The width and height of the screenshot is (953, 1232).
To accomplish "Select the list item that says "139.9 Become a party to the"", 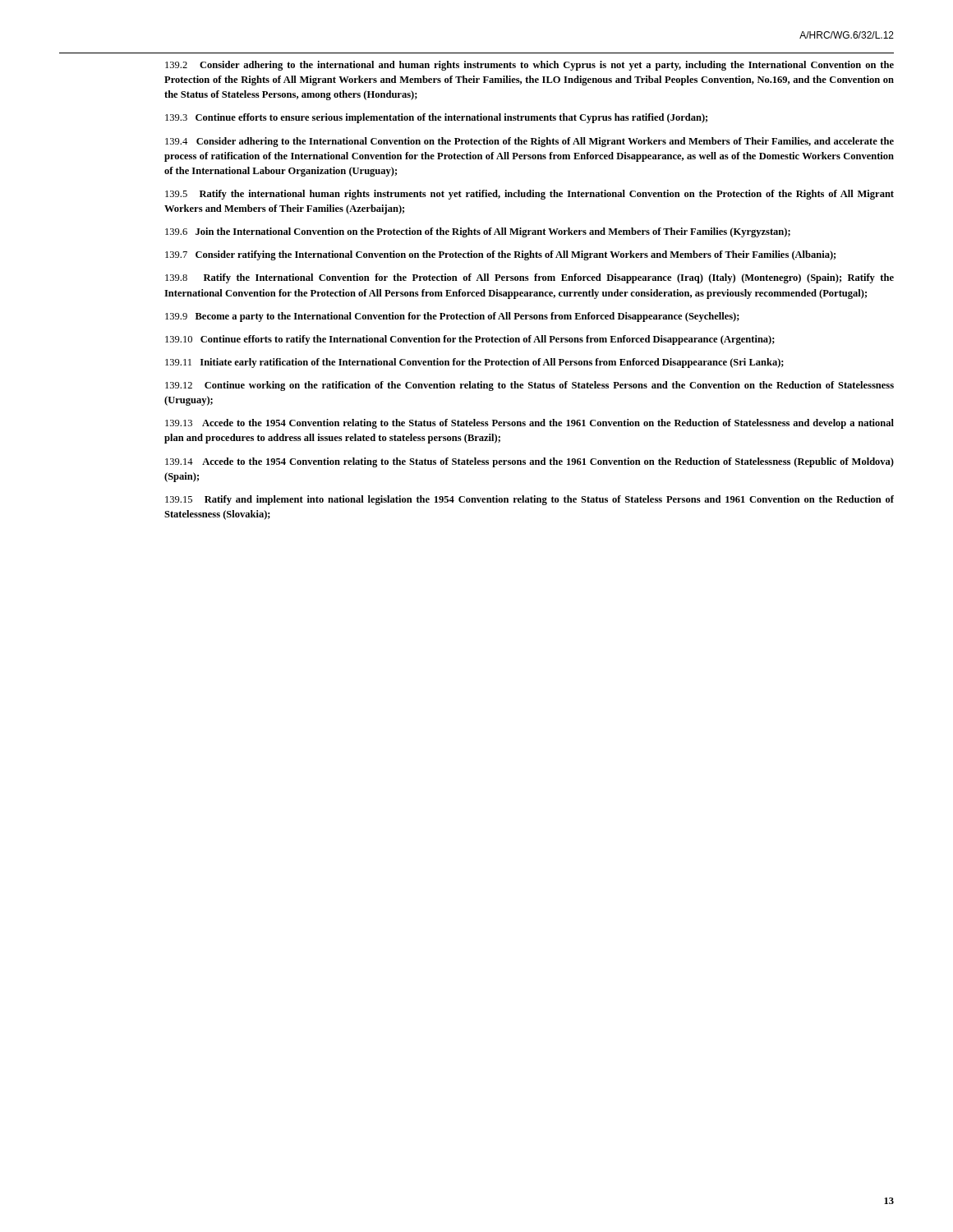I will click(452, 316).
